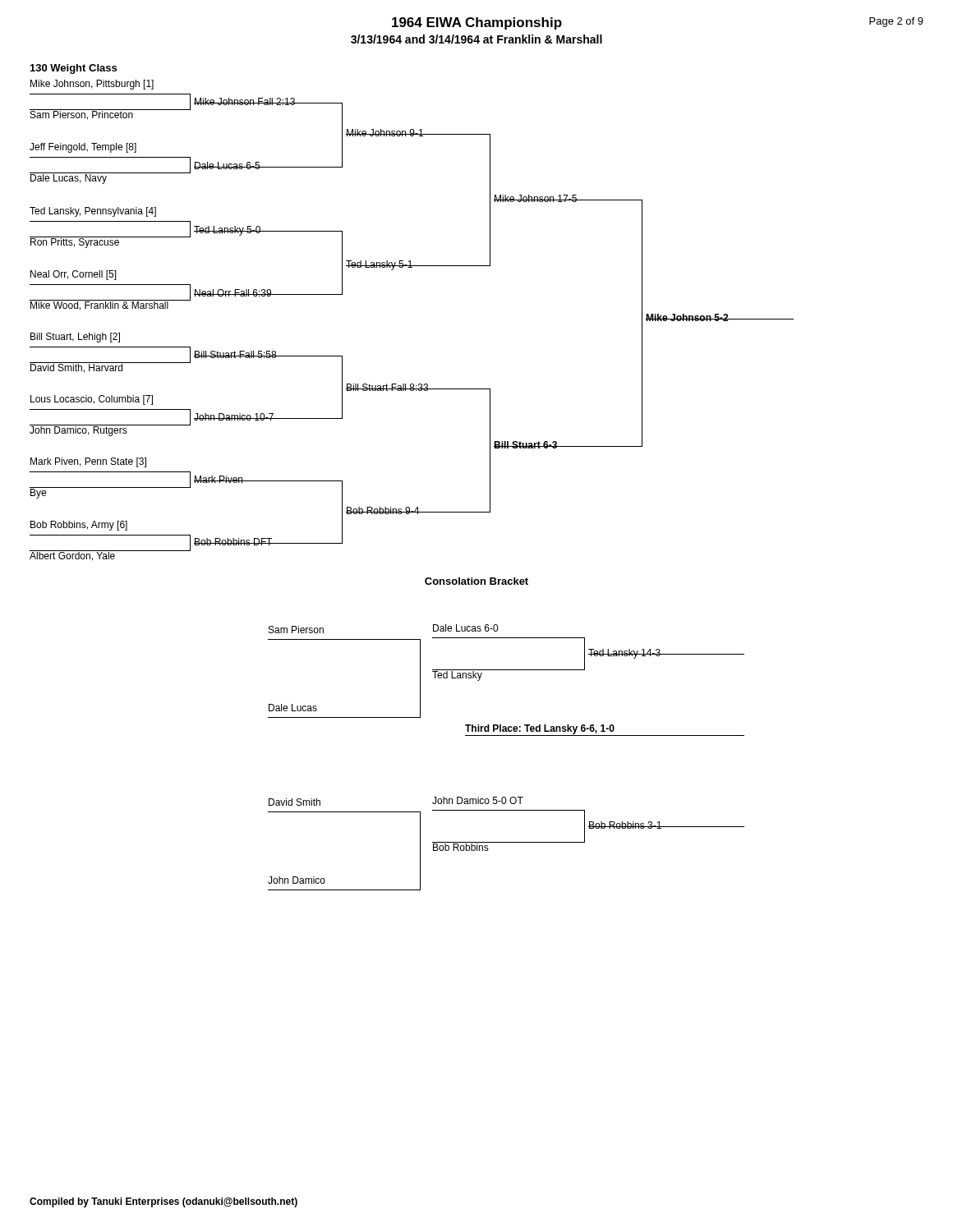The height and width of the screenshot is (1232, 953).
Task: Find the title on this page that starts "3/13/1964 and 3/14/1964 at Franklin &"
Action: point(476,39)
